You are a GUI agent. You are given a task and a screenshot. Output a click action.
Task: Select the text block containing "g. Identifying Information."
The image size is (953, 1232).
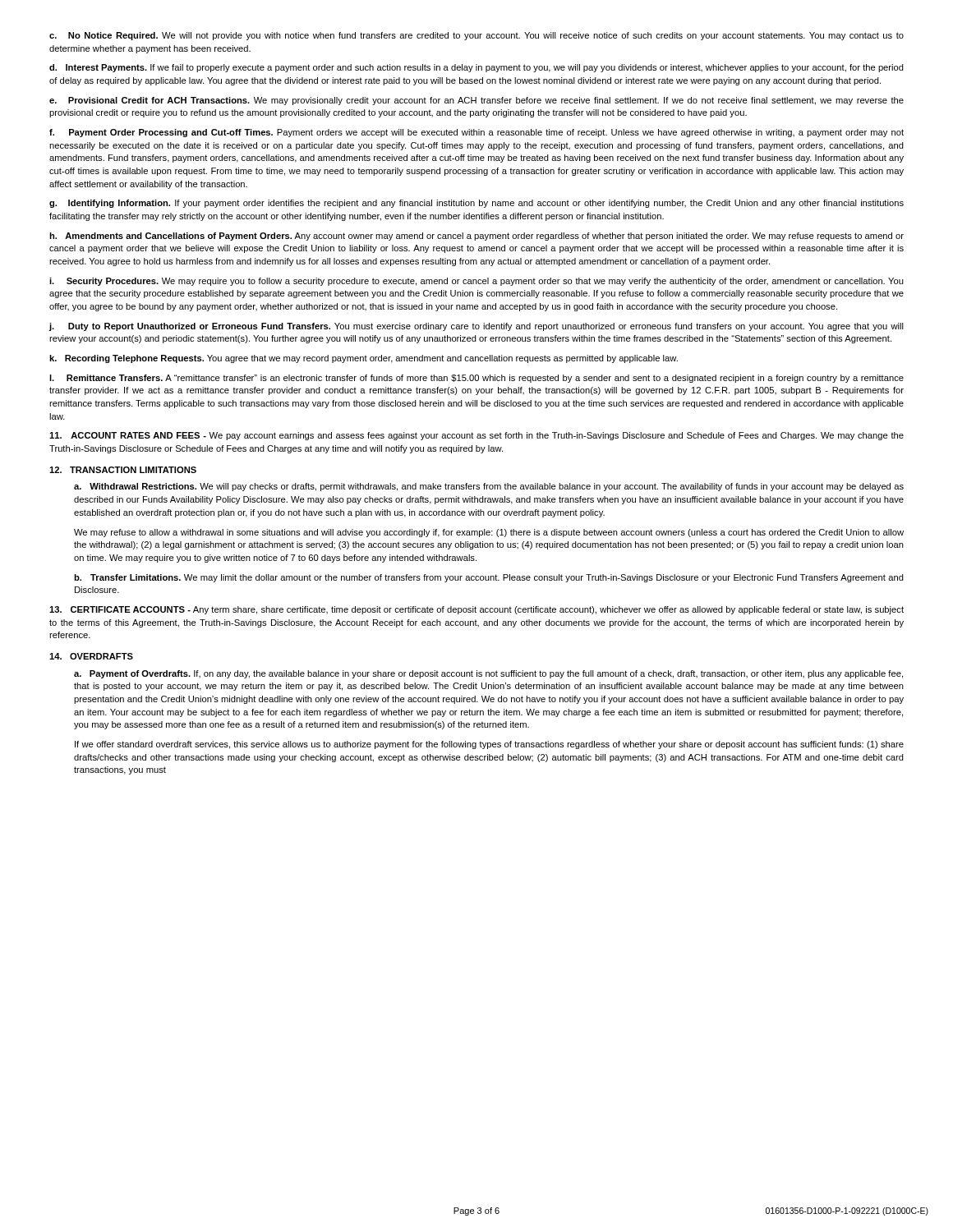tap(476, 210)
